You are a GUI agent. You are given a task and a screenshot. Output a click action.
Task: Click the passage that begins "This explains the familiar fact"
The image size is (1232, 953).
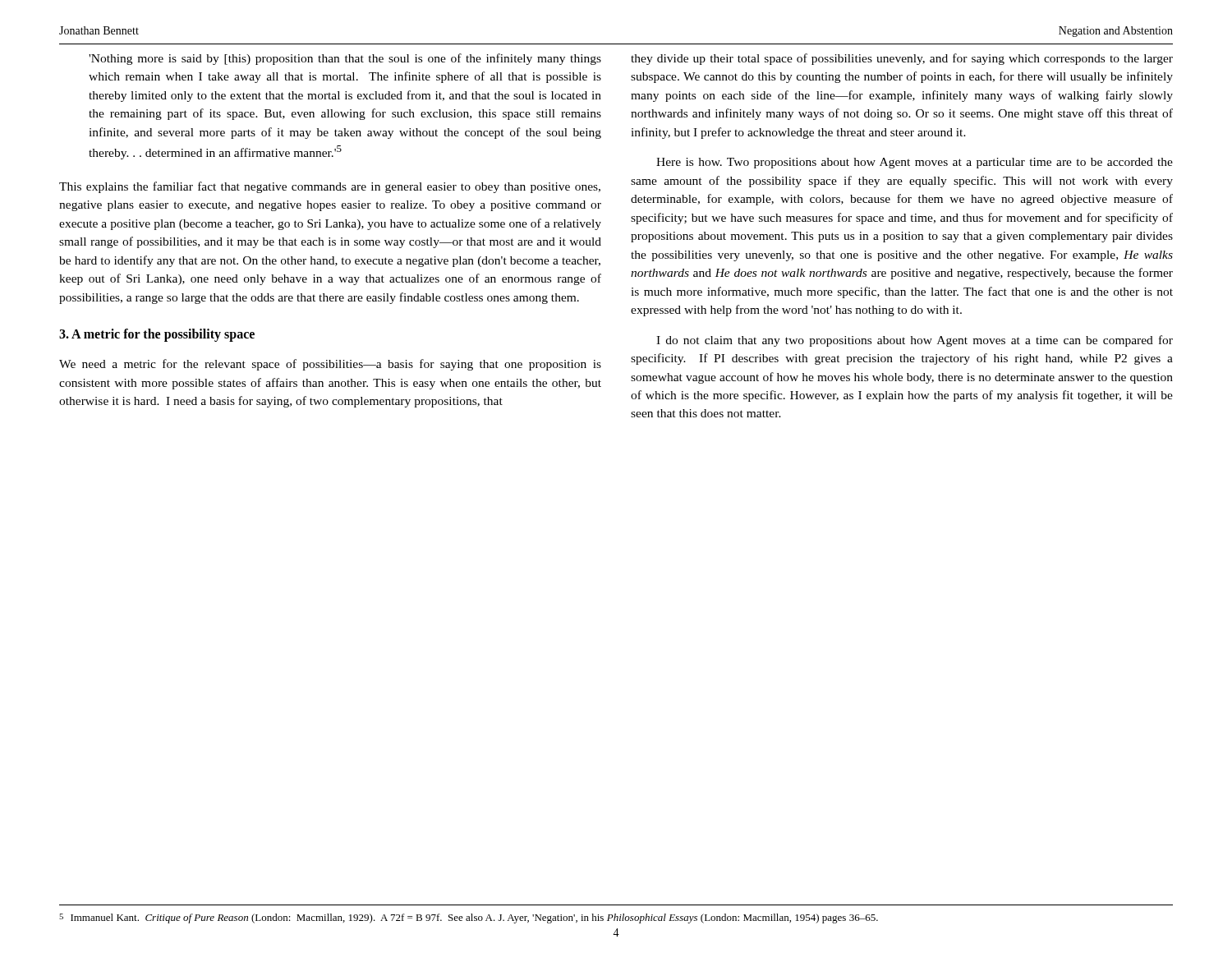point(330,241)
